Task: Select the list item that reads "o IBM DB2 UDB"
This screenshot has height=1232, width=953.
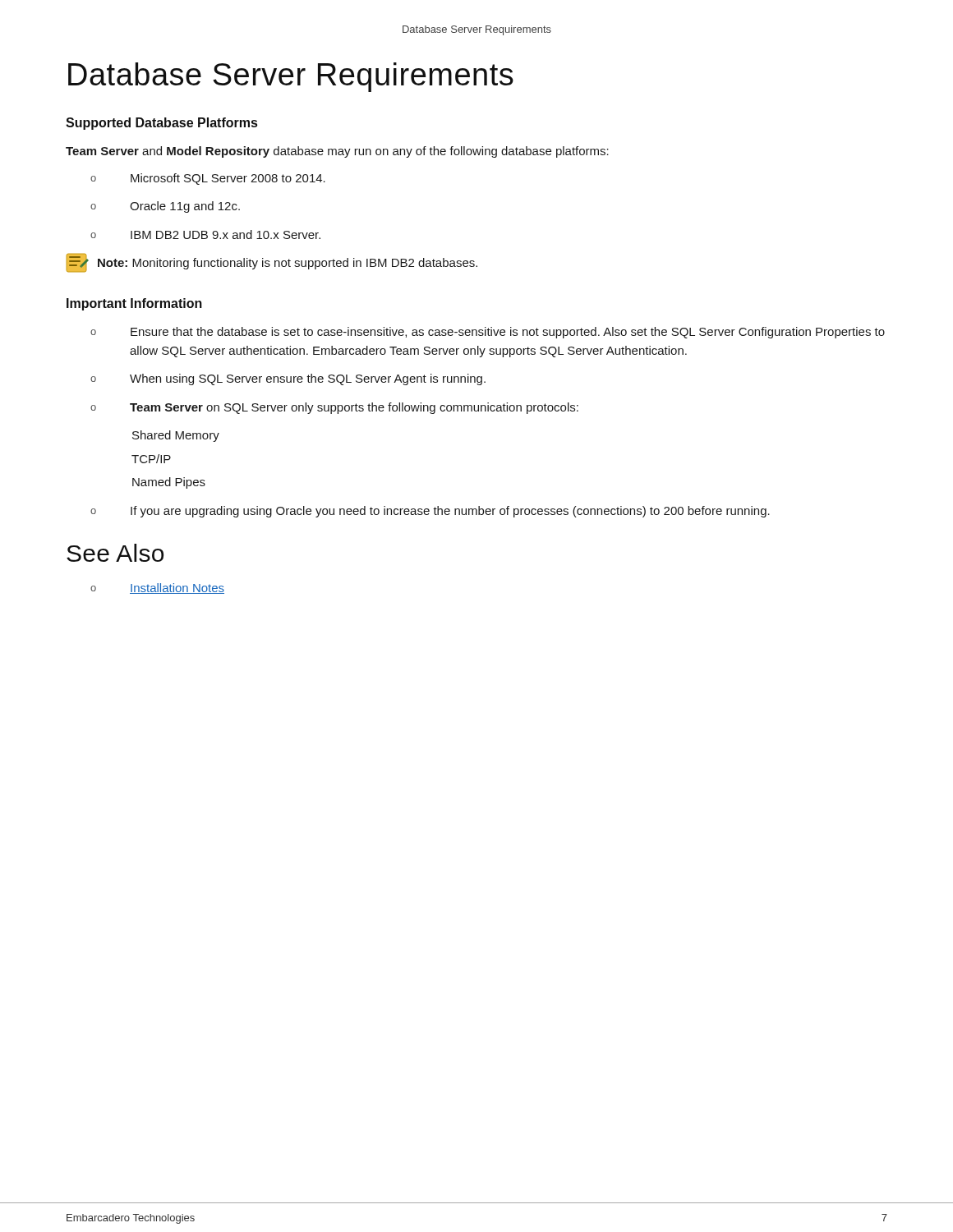Action: pyautogui.click(x=205, y=234)
